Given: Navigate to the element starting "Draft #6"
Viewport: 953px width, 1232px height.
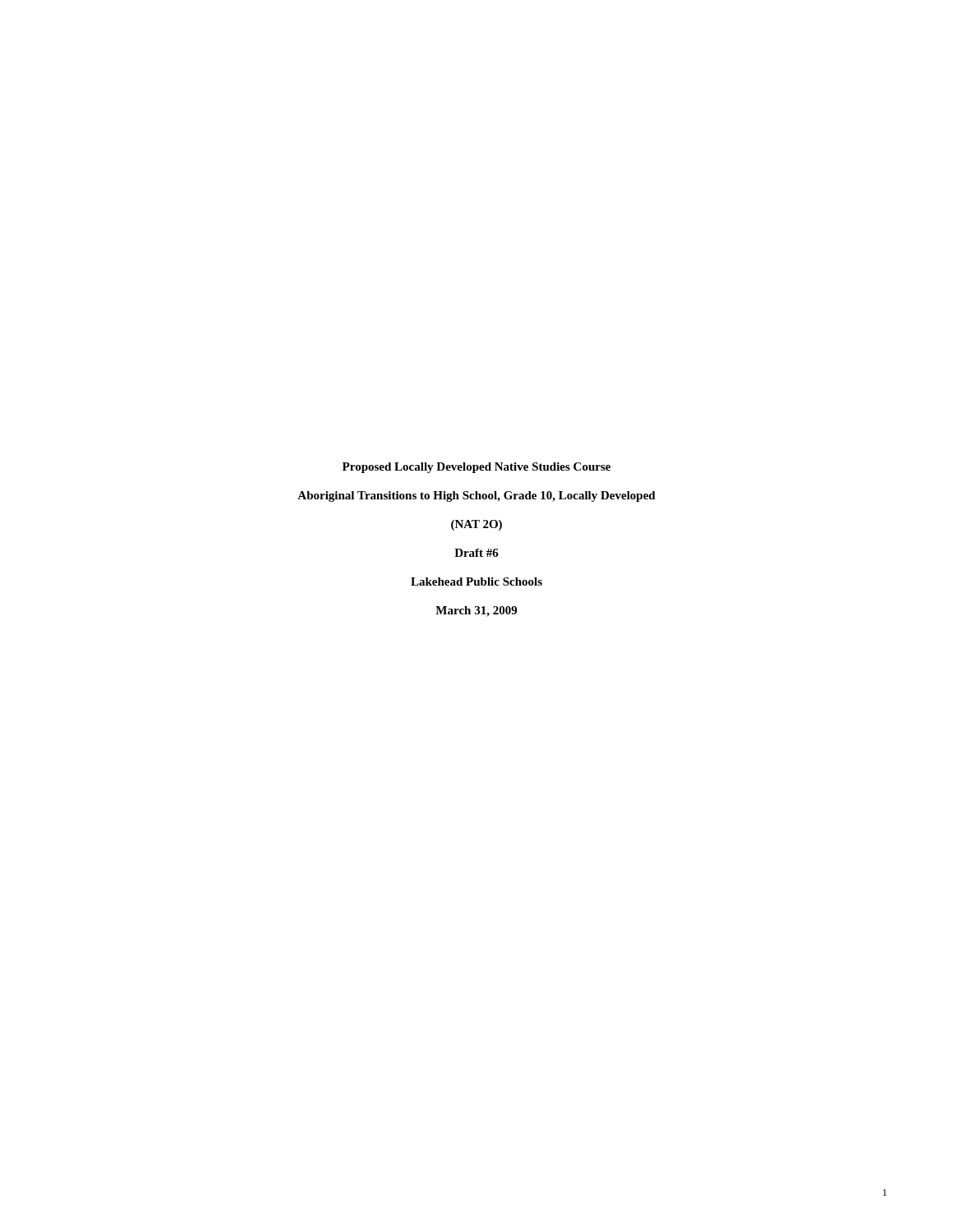Looking at the screenshot, I should point(476,553).
